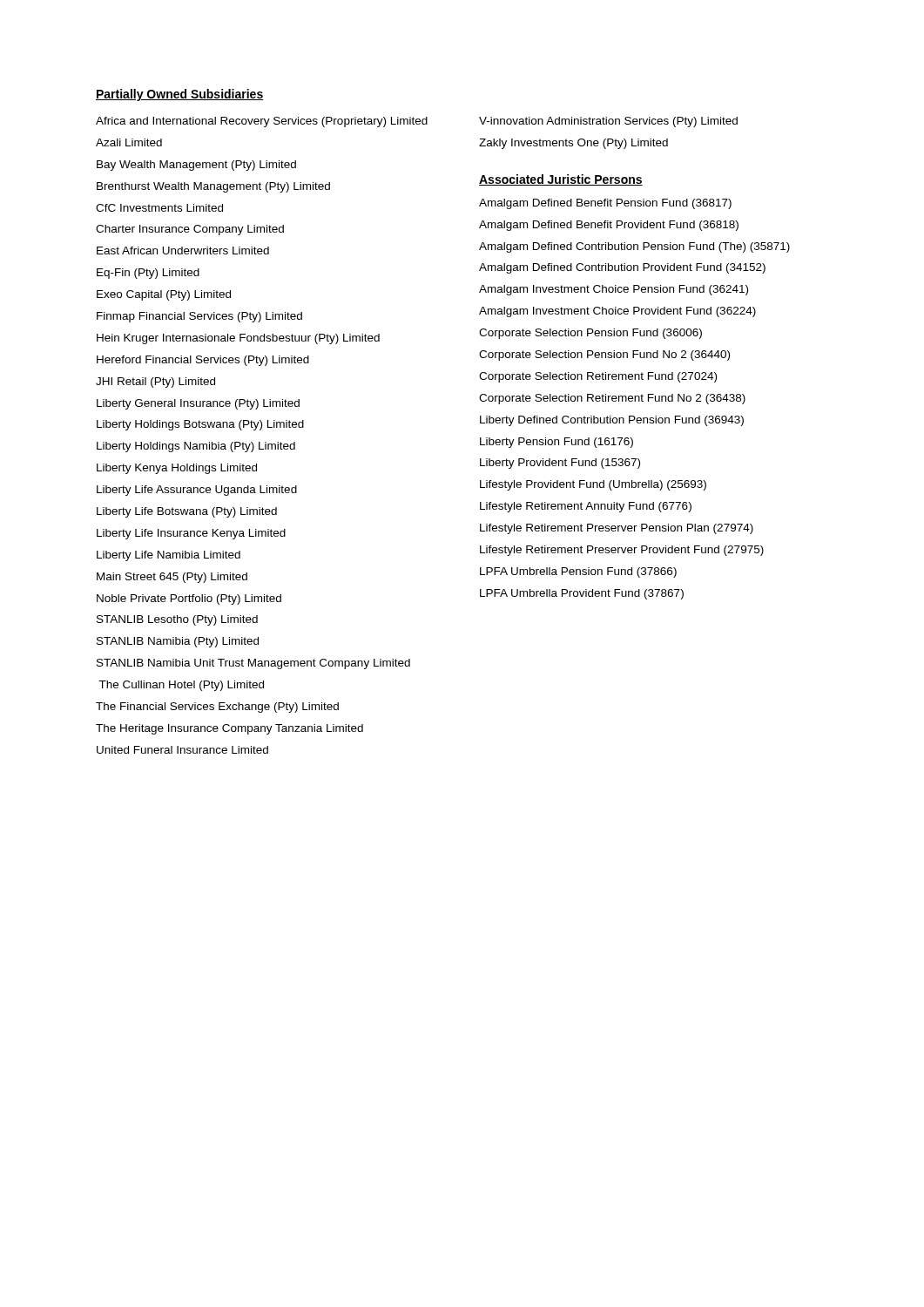Screen dimensions: 1307x924
Task: Point to the passage starting "LPFA Umbrella Pension Fund (37866)"
Action: (578, 571)
